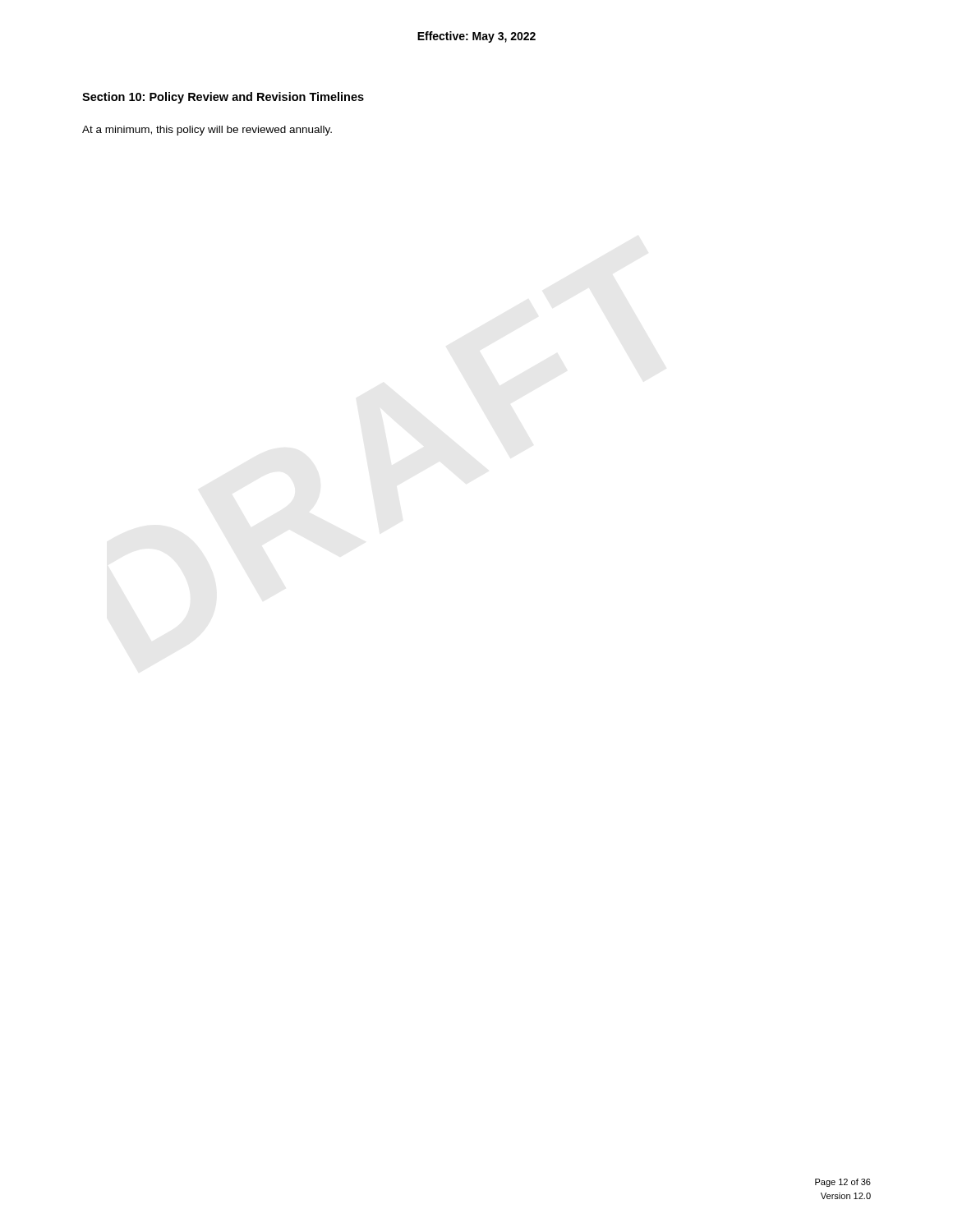Select the section header with the text "Section 10: Policy Review"

pyautogui.click(x=223, y=97)
